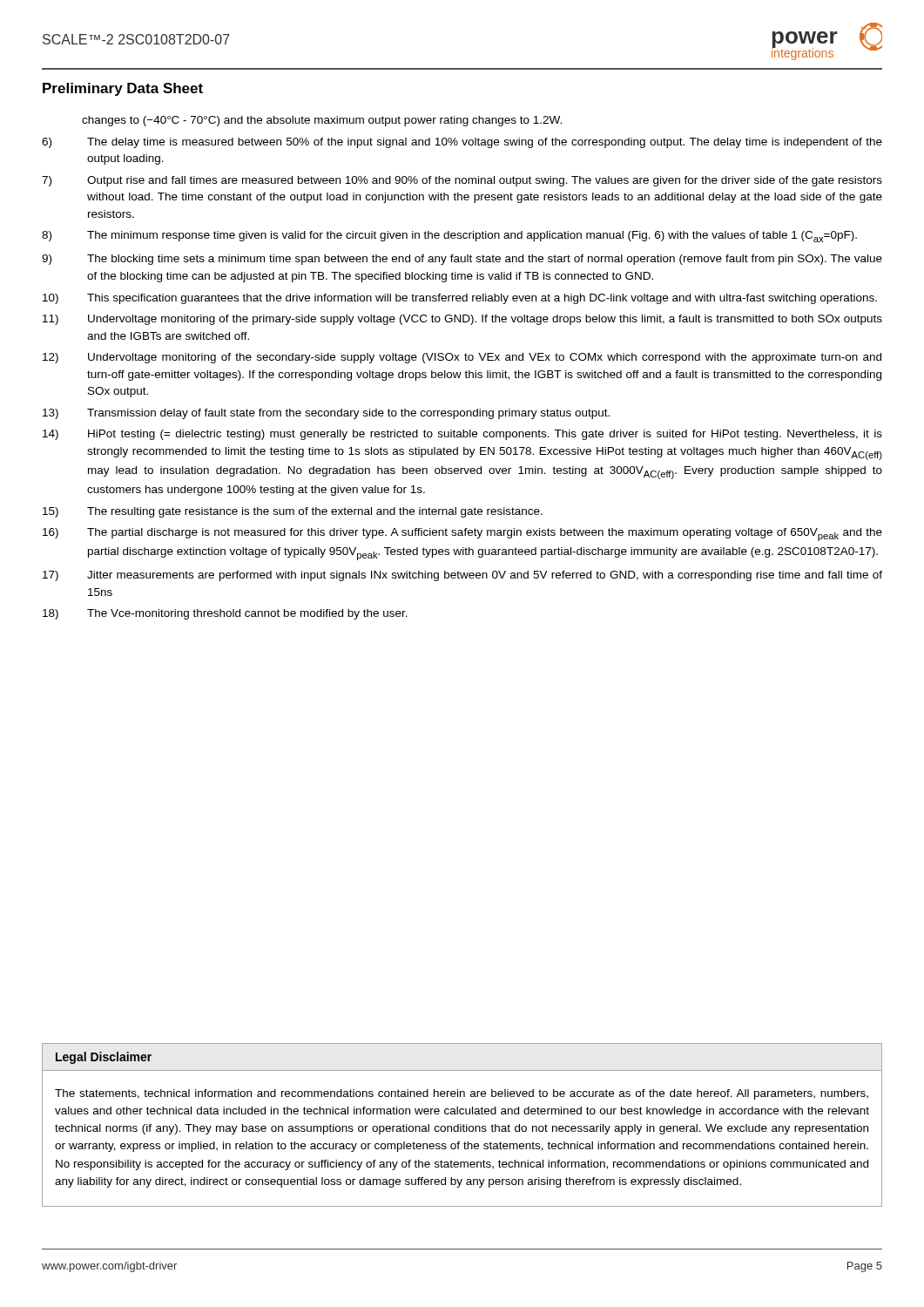Locate the passage starting "7) Output rise and fall"

[462, 197]
